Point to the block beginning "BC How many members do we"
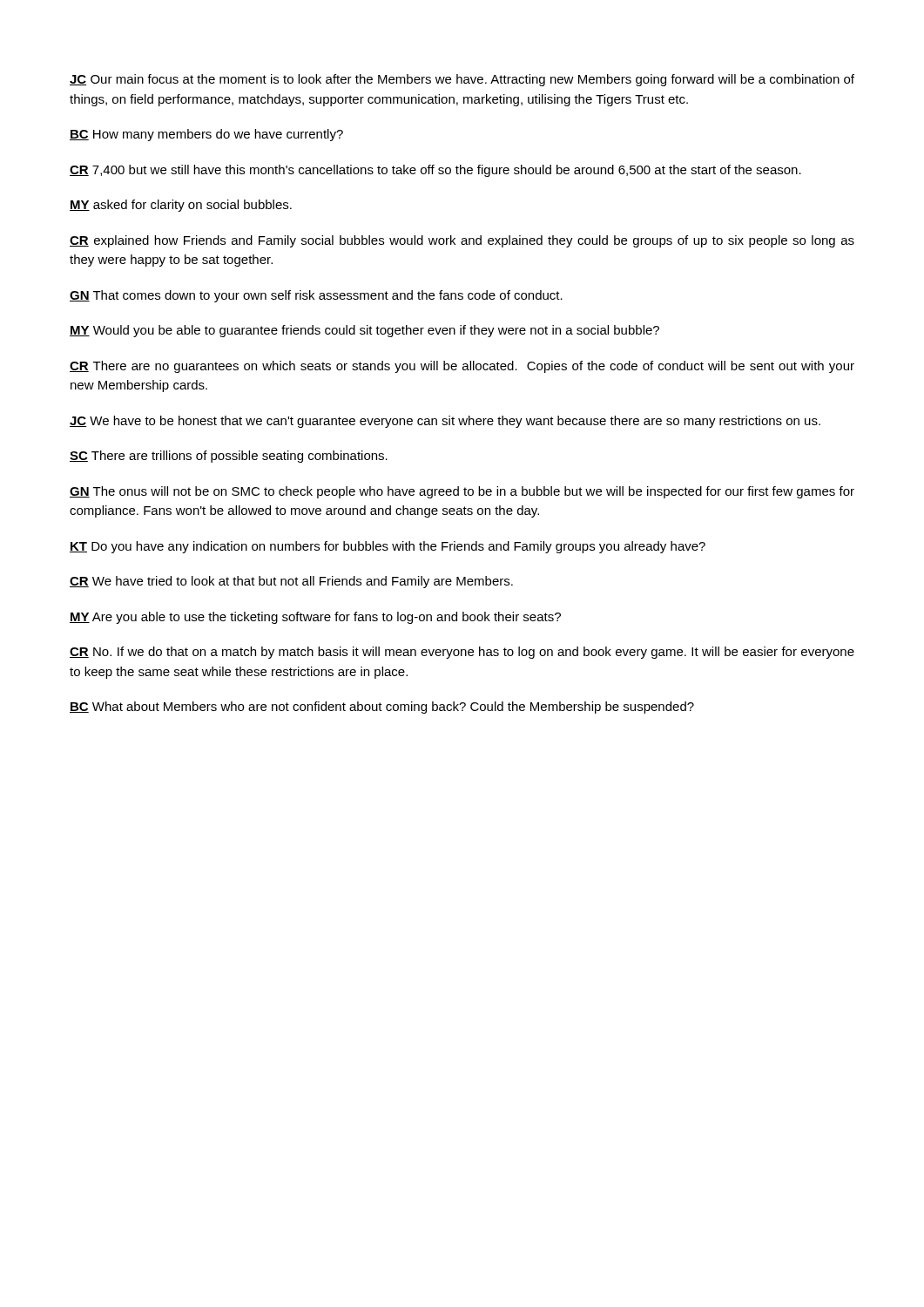924x1307 pixels. point(207,134)
